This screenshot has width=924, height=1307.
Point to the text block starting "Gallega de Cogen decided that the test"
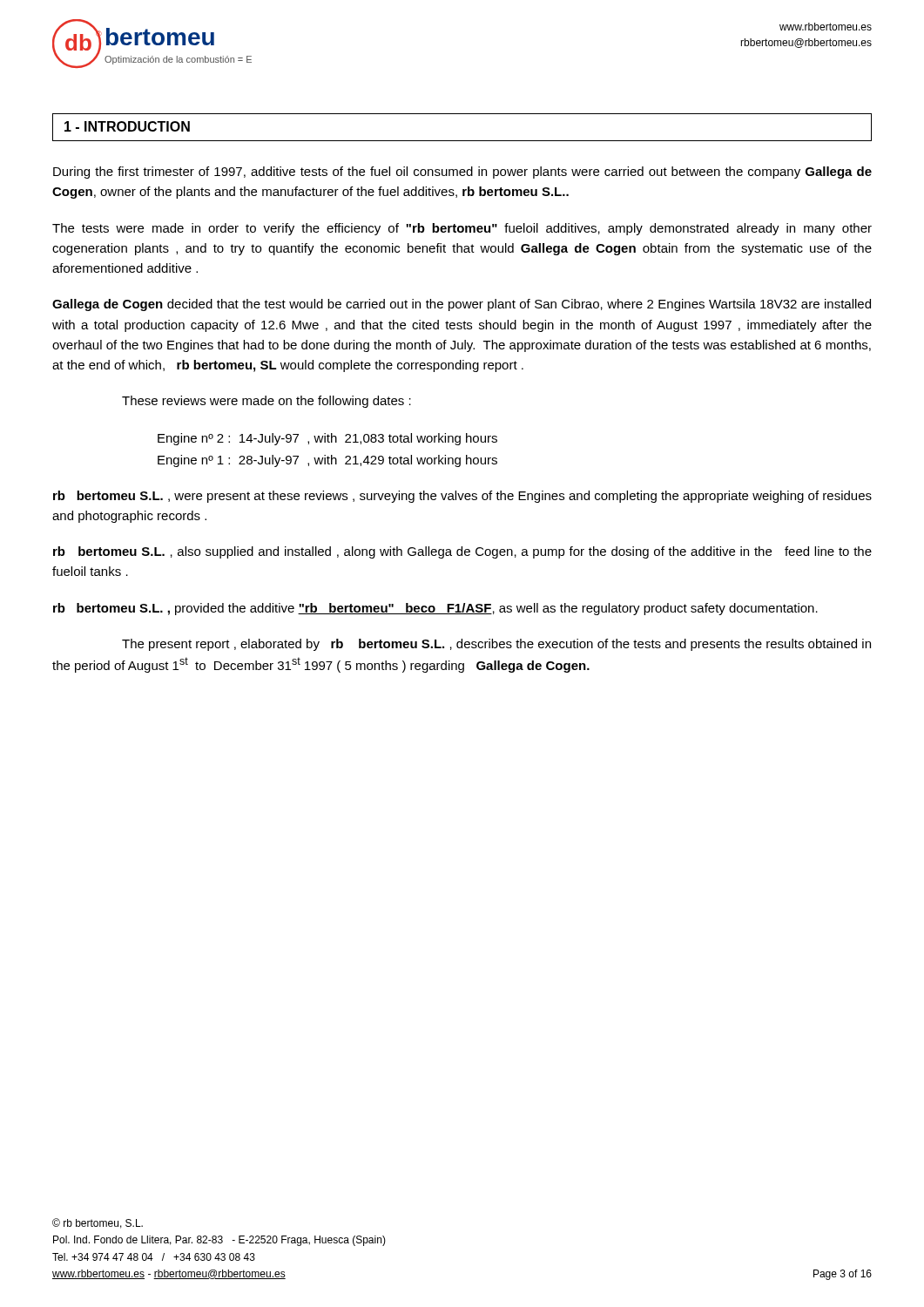point(462,334)
